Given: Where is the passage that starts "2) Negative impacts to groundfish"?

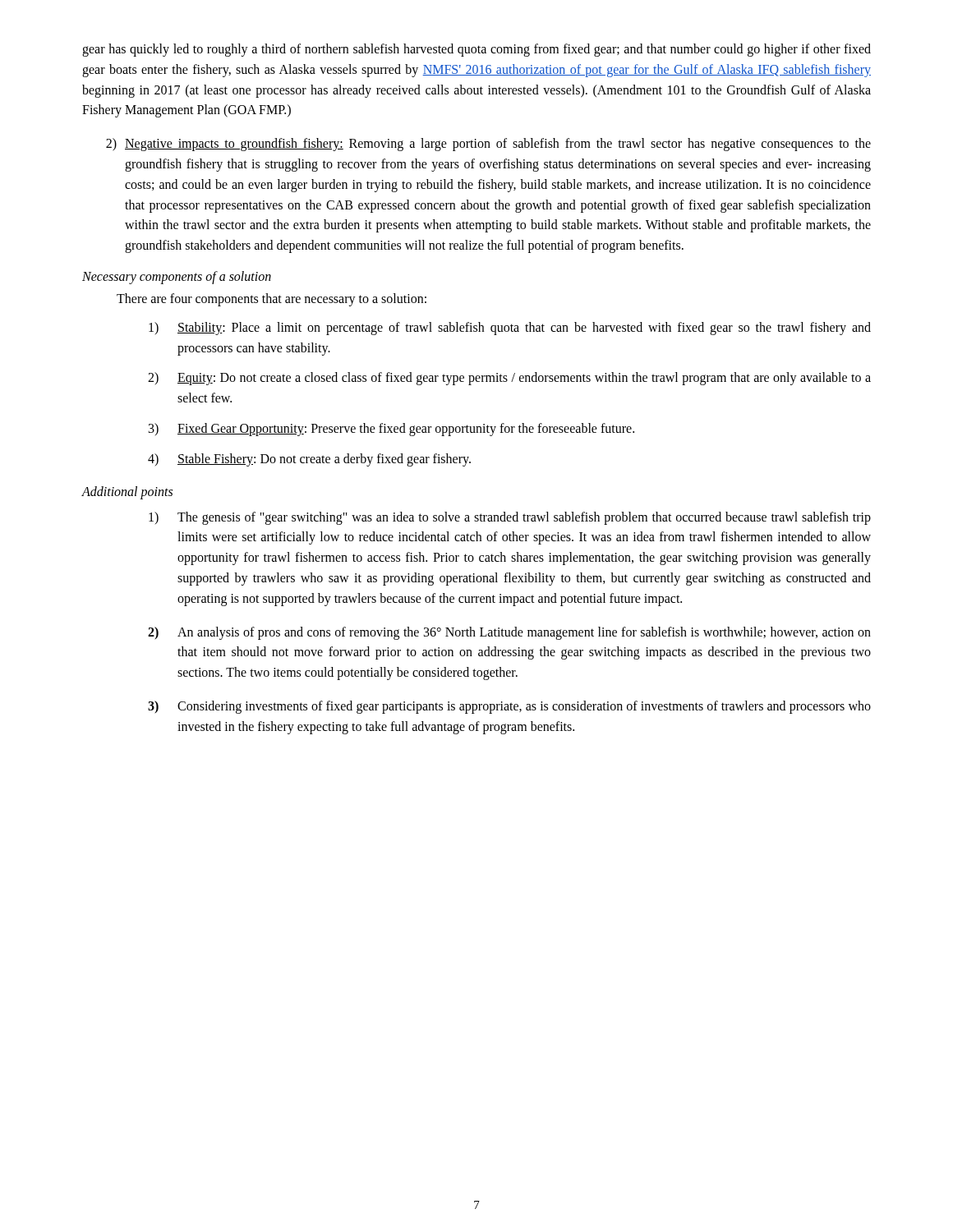Looking at the screenshot, I should coord(476,195).
